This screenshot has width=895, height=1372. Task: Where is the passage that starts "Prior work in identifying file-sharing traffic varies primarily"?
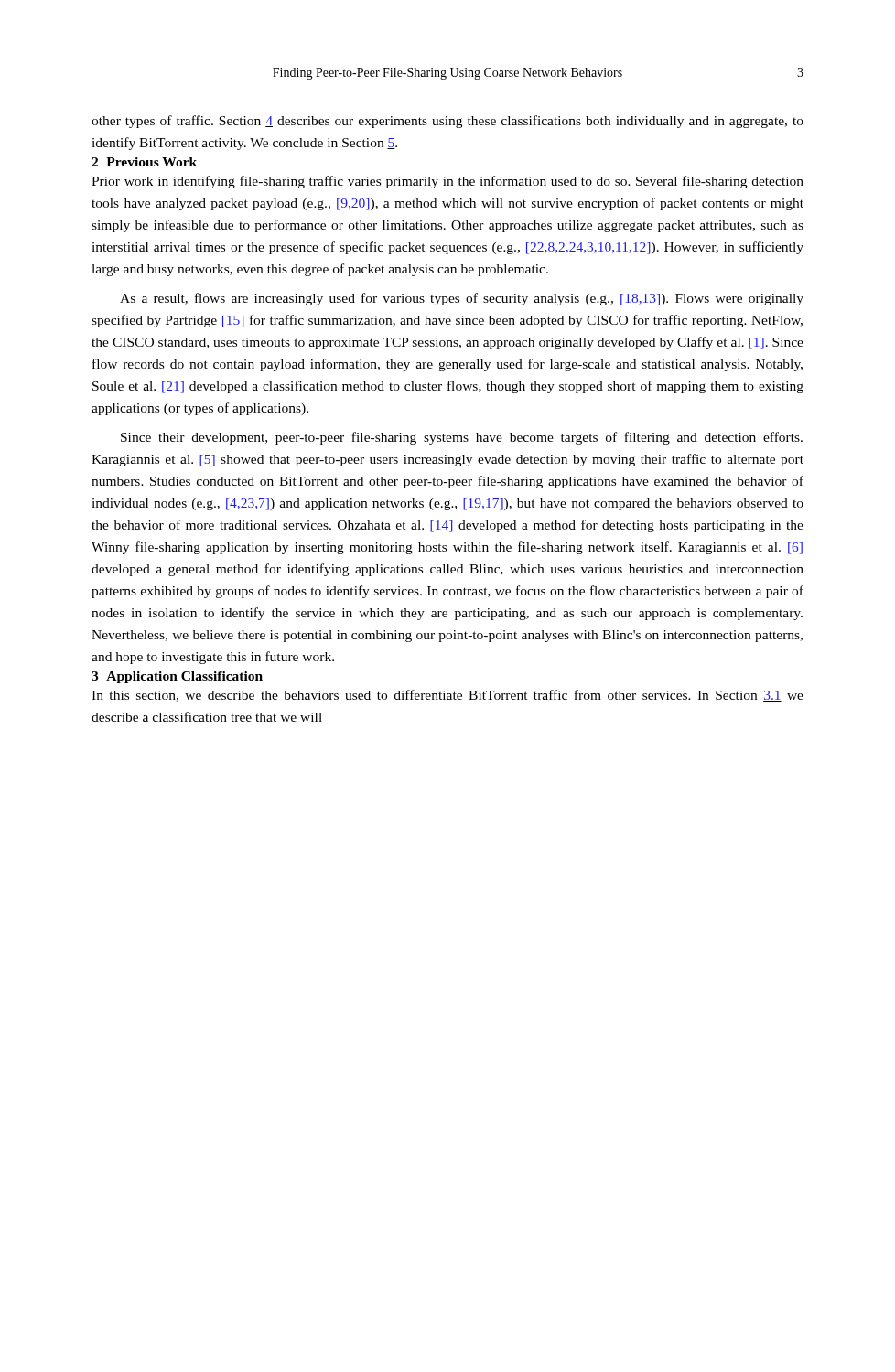pos(448,182)
